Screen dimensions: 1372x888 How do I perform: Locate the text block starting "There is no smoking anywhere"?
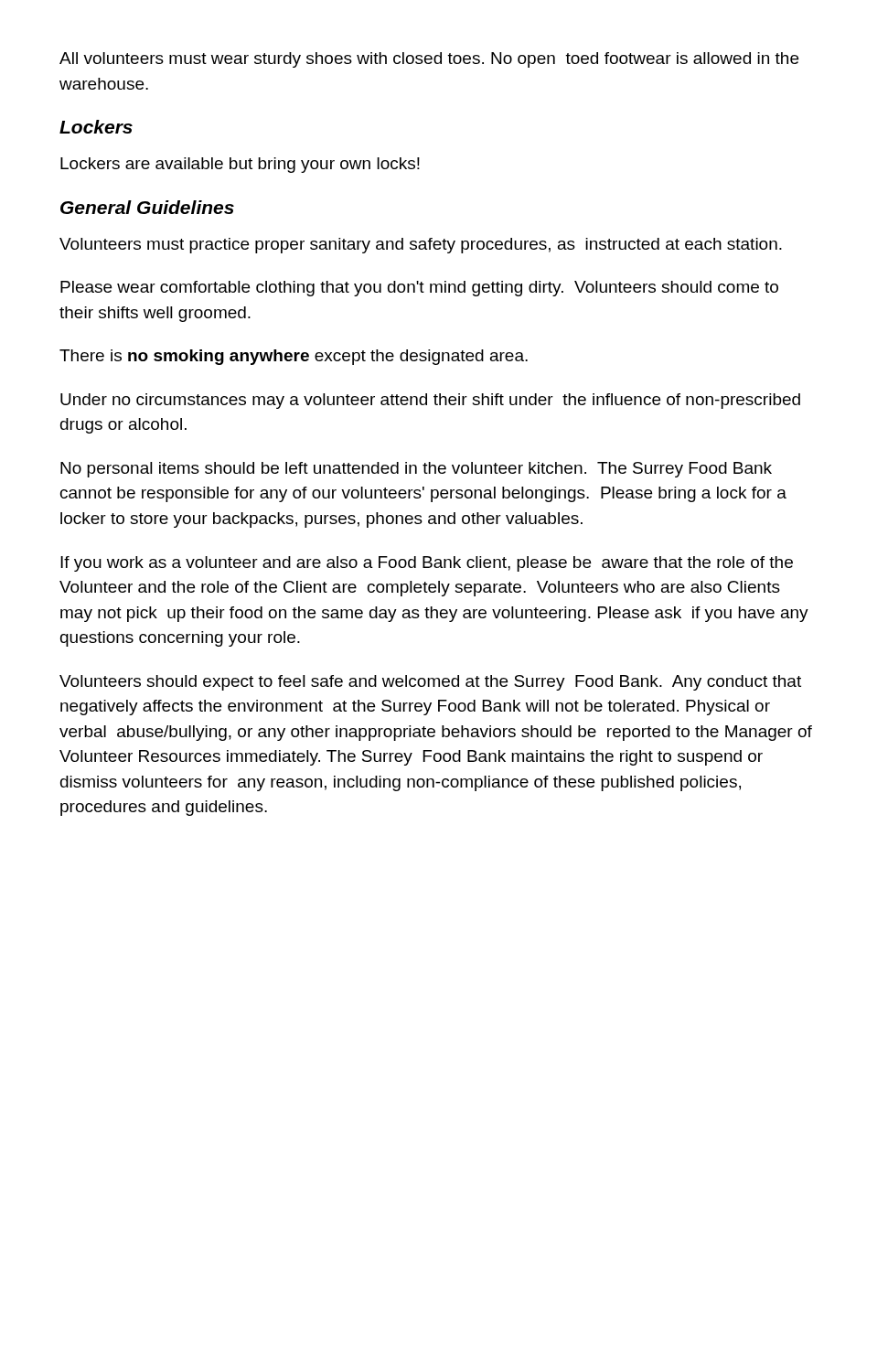pyautogui.click(x=294, y=356)
